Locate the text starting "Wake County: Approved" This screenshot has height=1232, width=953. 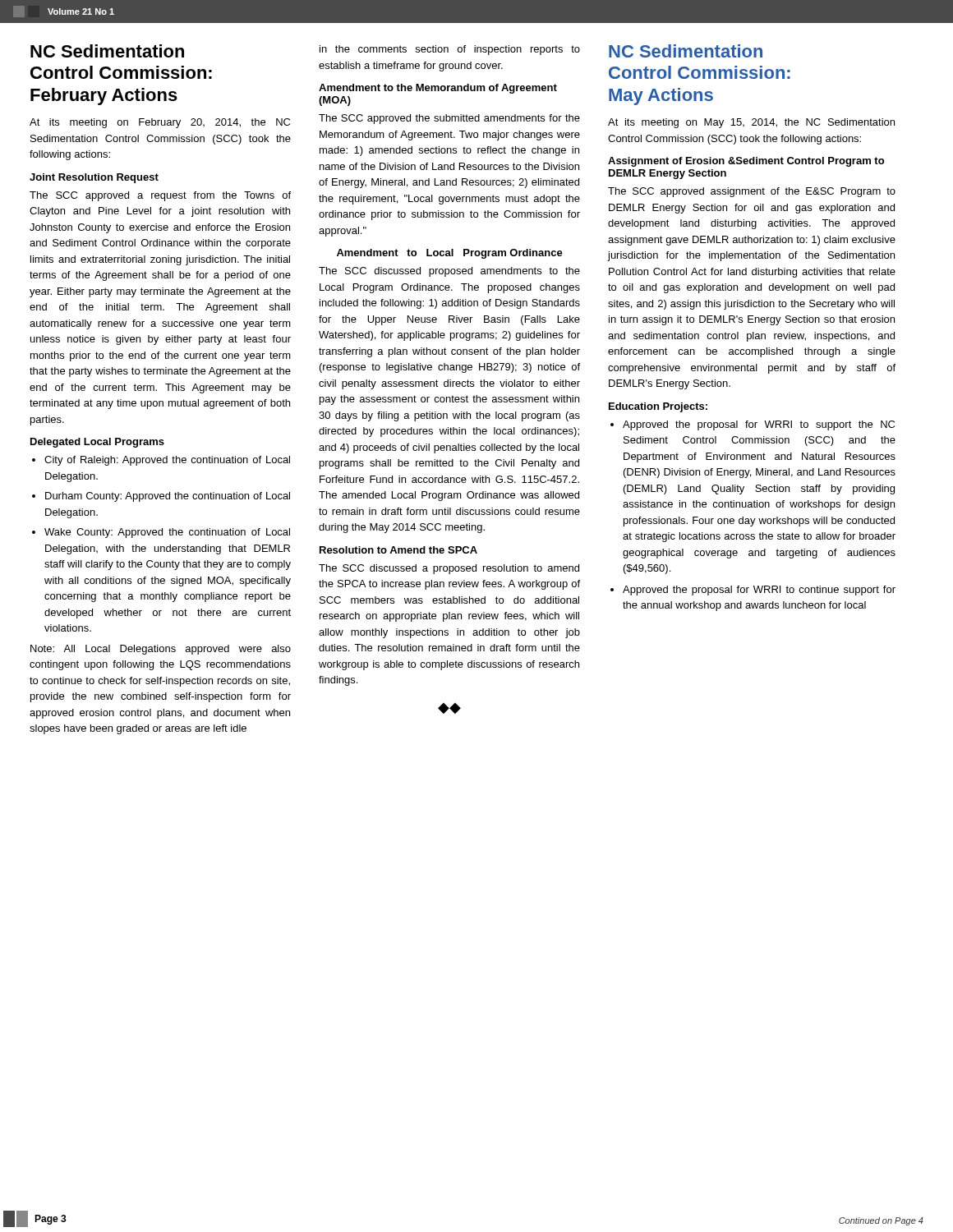[x=160, y=580]
